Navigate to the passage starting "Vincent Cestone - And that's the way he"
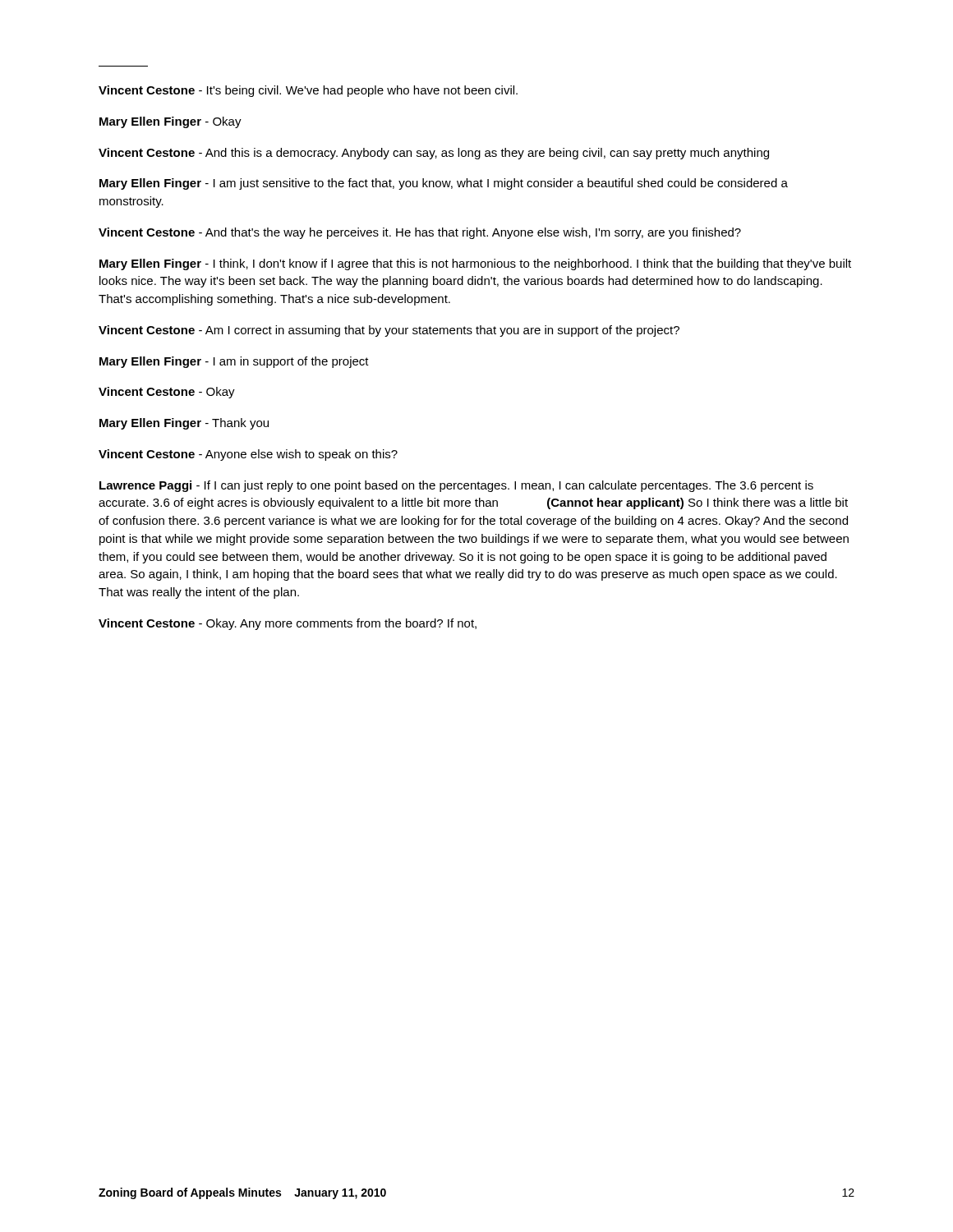 click(x=420, y=232)
